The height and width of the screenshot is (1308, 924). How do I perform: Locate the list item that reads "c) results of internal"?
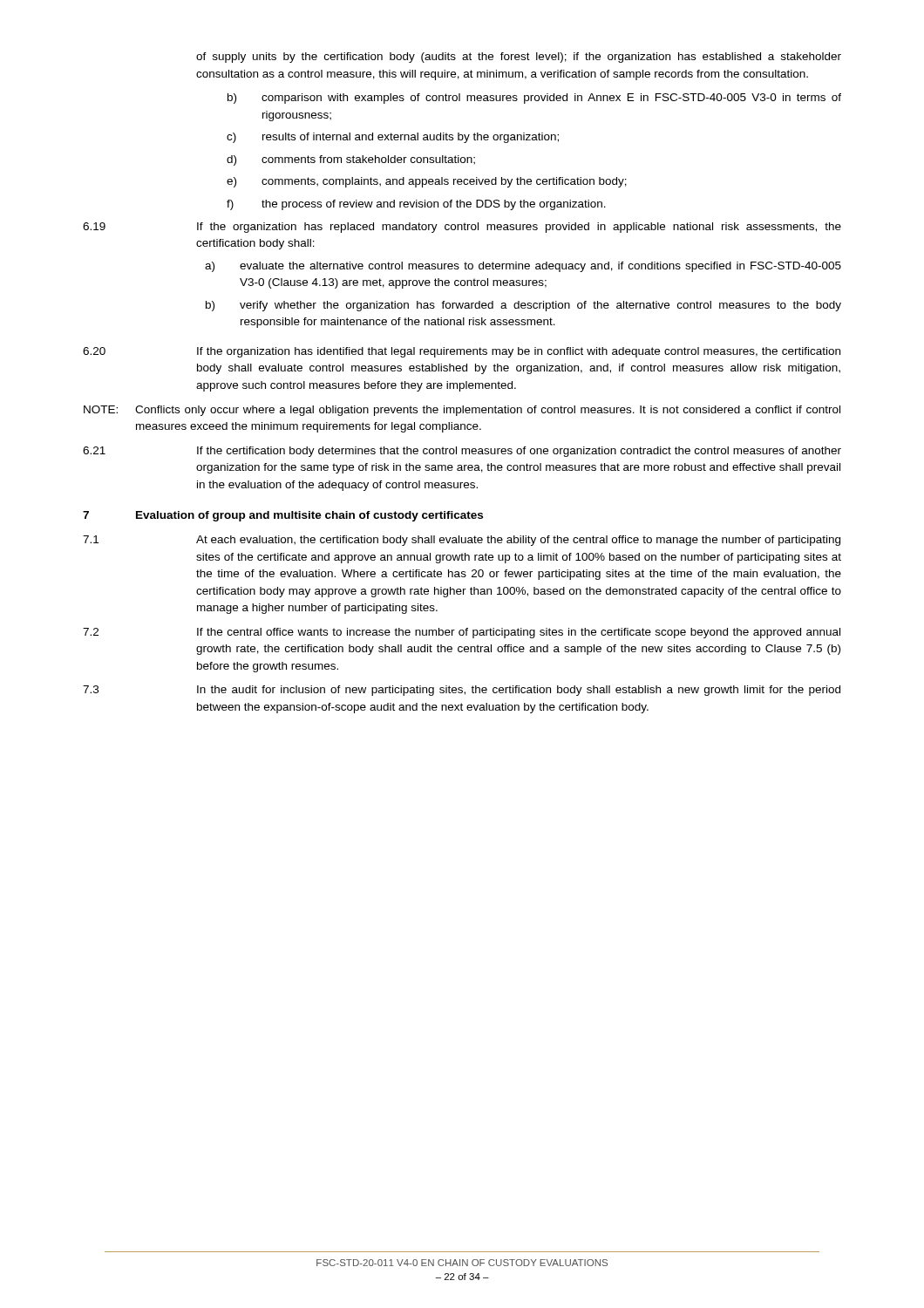(x=530, y=137)
